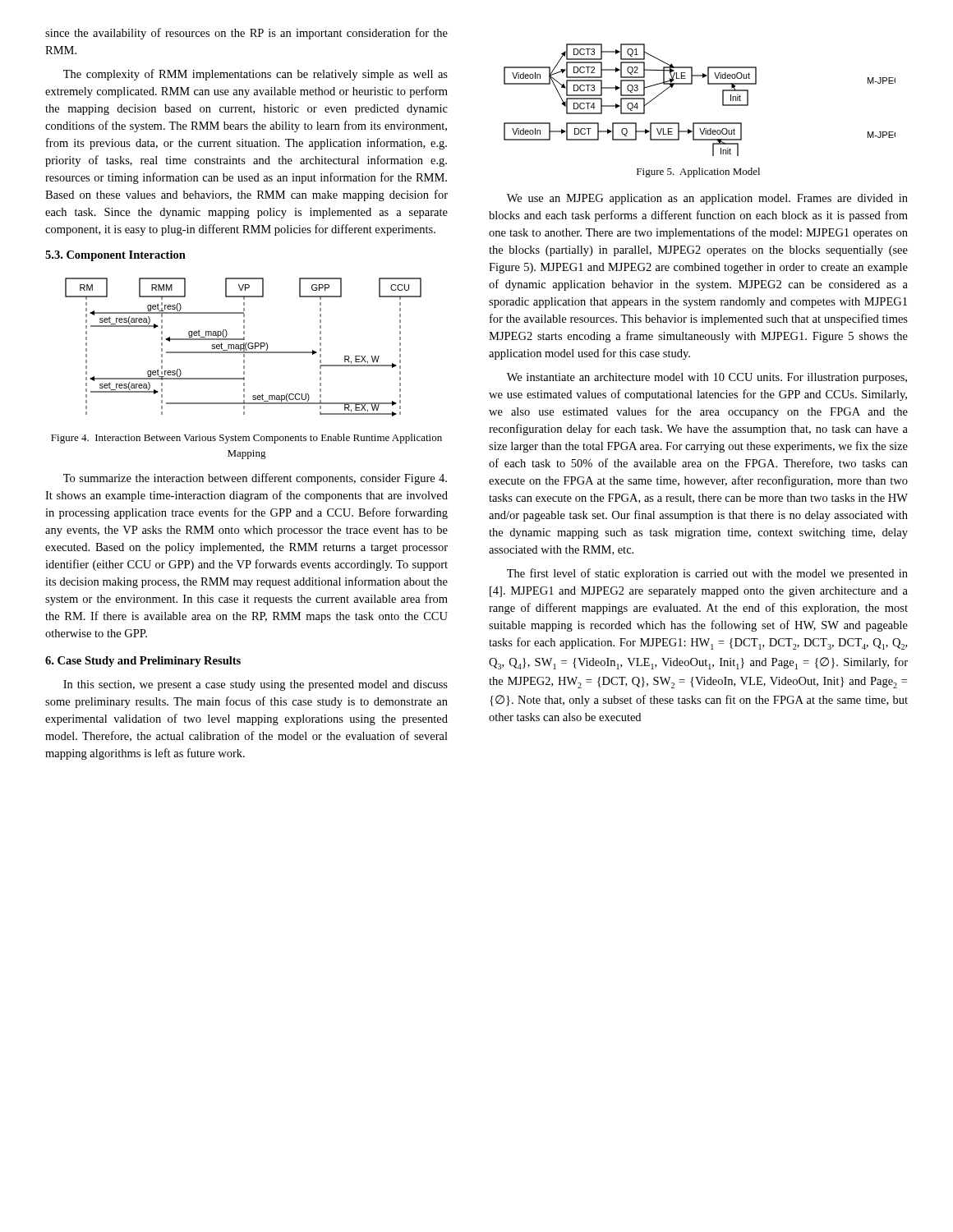Locate the section header that says "6. Case Study and Preliminary"
This screenshot has width=953, height=1232.
(x=143, y=660)
